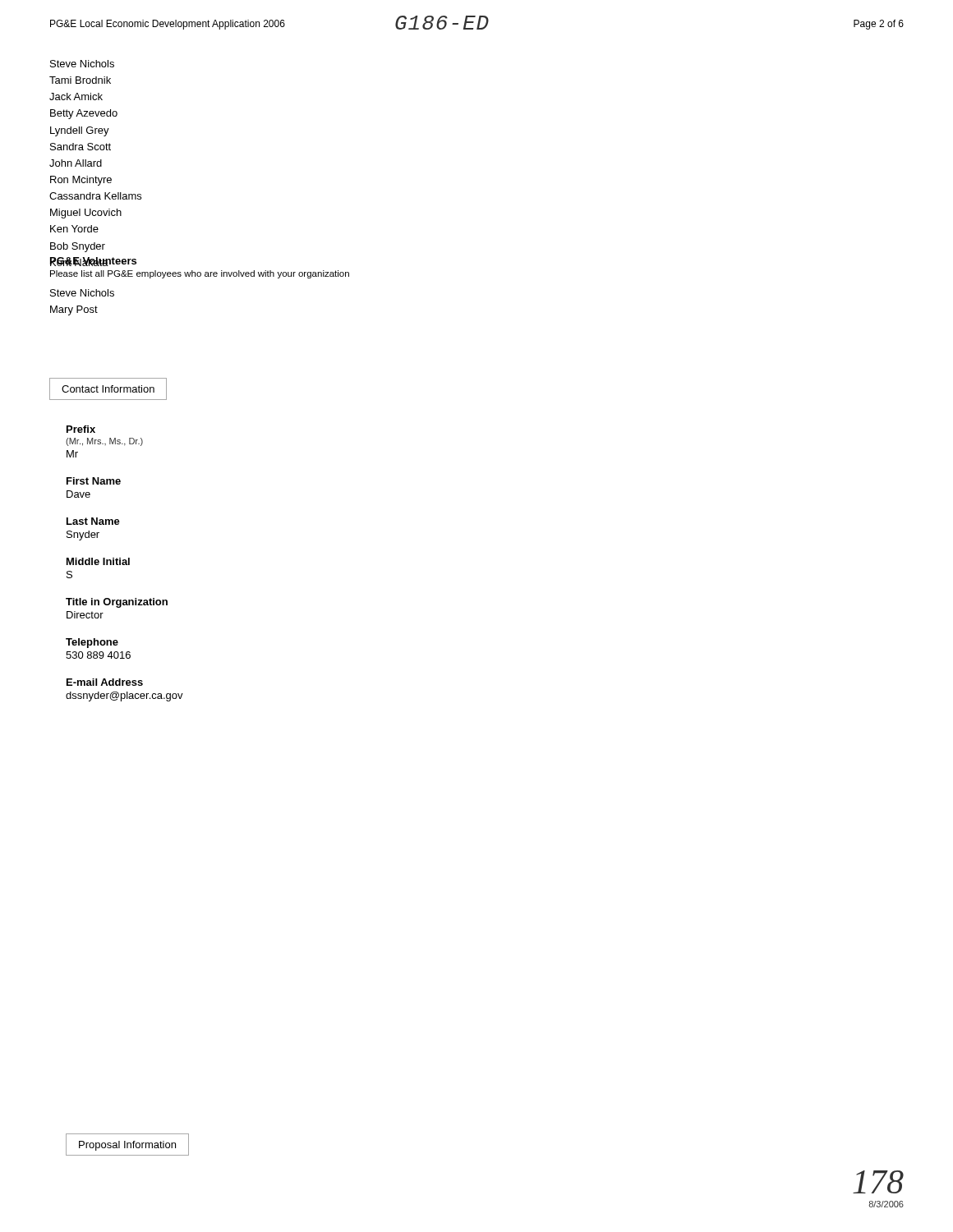Locate the element starting "First Name Dave"

pos(94,481)
